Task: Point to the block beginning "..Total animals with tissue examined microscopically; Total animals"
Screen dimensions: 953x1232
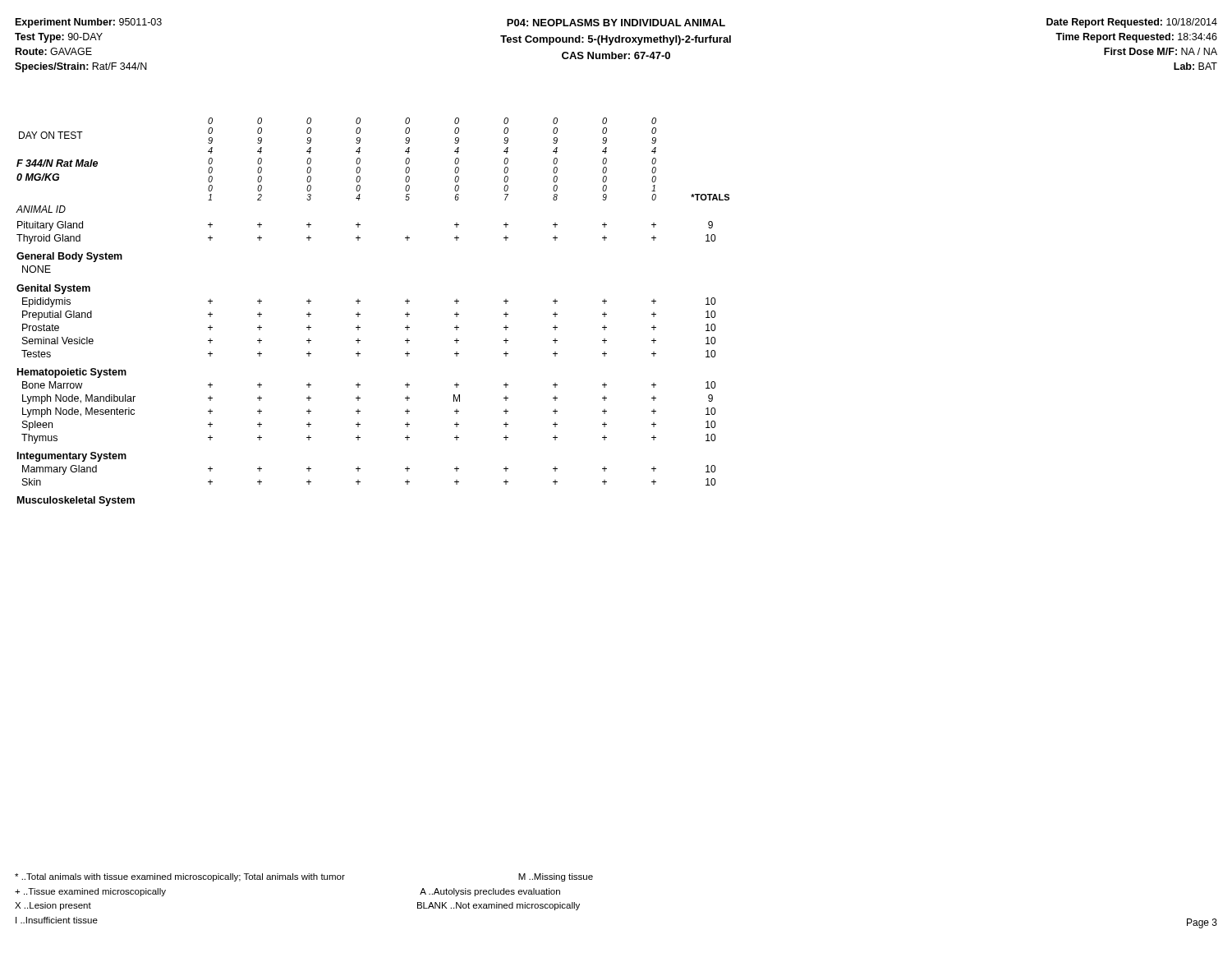Action: click(304, 877)
